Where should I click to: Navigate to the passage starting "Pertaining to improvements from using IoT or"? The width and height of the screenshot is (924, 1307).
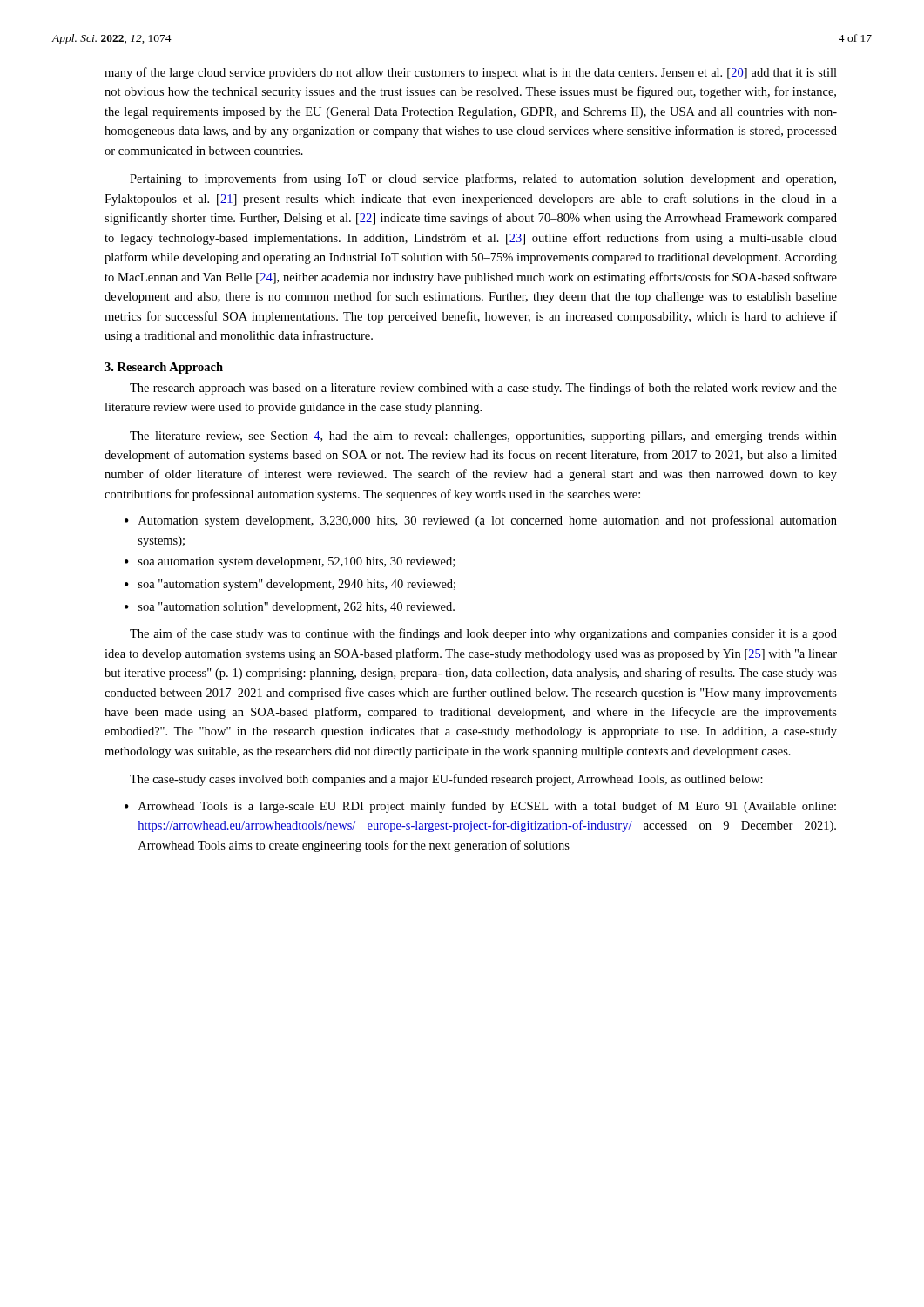point(471,257)
